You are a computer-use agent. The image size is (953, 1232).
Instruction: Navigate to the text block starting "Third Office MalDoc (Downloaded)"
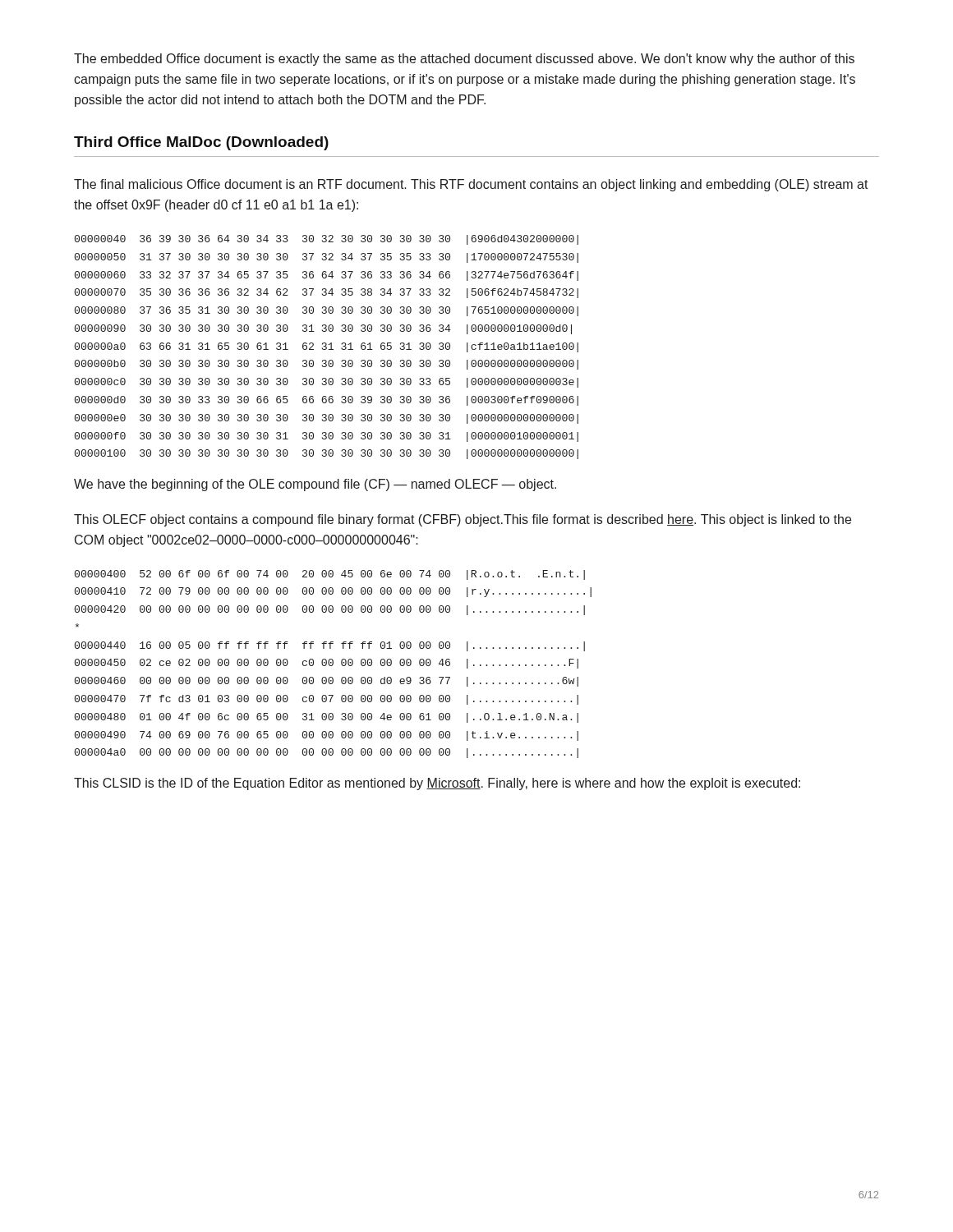pyautogui.click(x=201, y=142)
